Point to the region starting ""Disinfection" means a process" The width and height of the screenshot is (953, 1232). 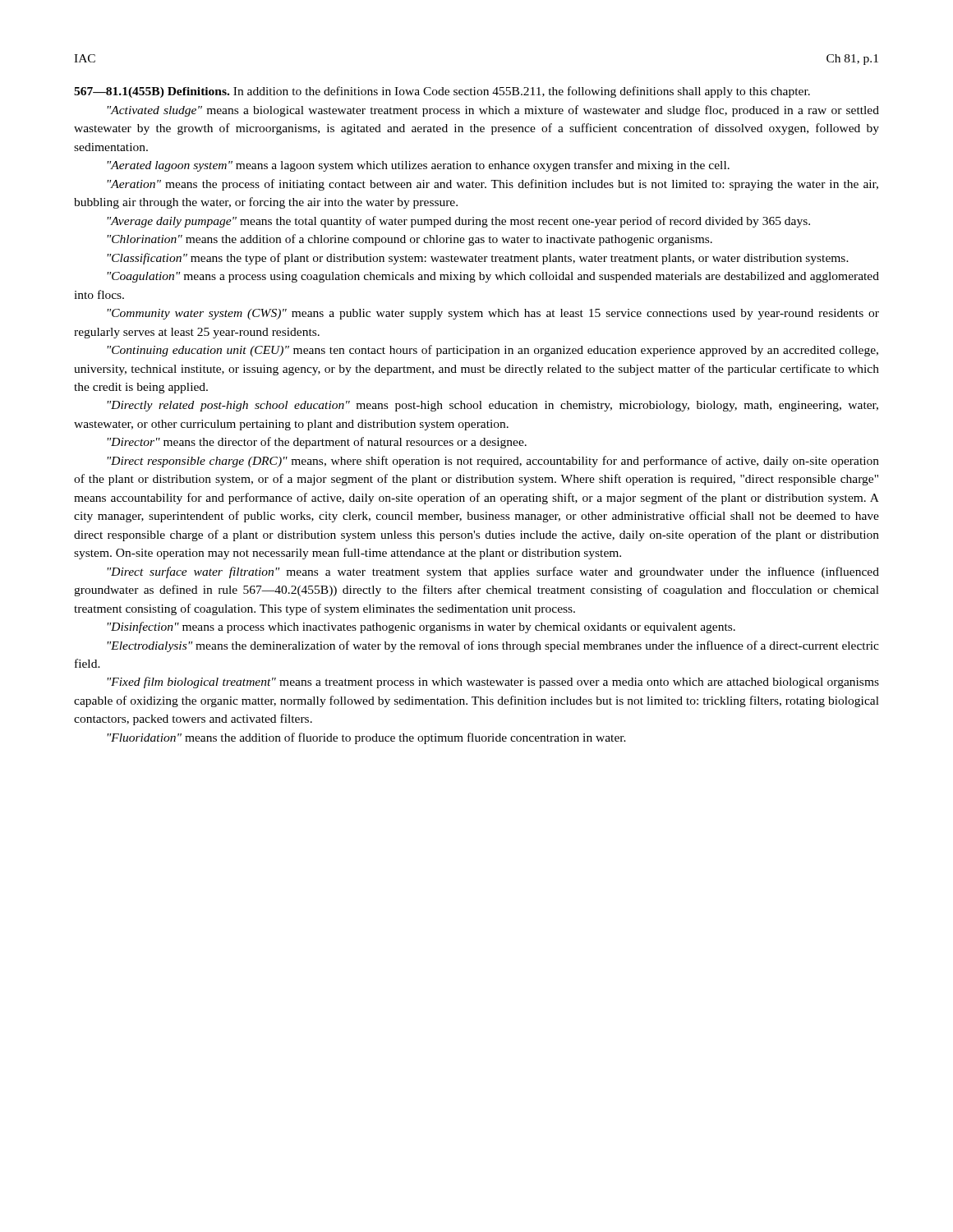click(x=476, y=627)
